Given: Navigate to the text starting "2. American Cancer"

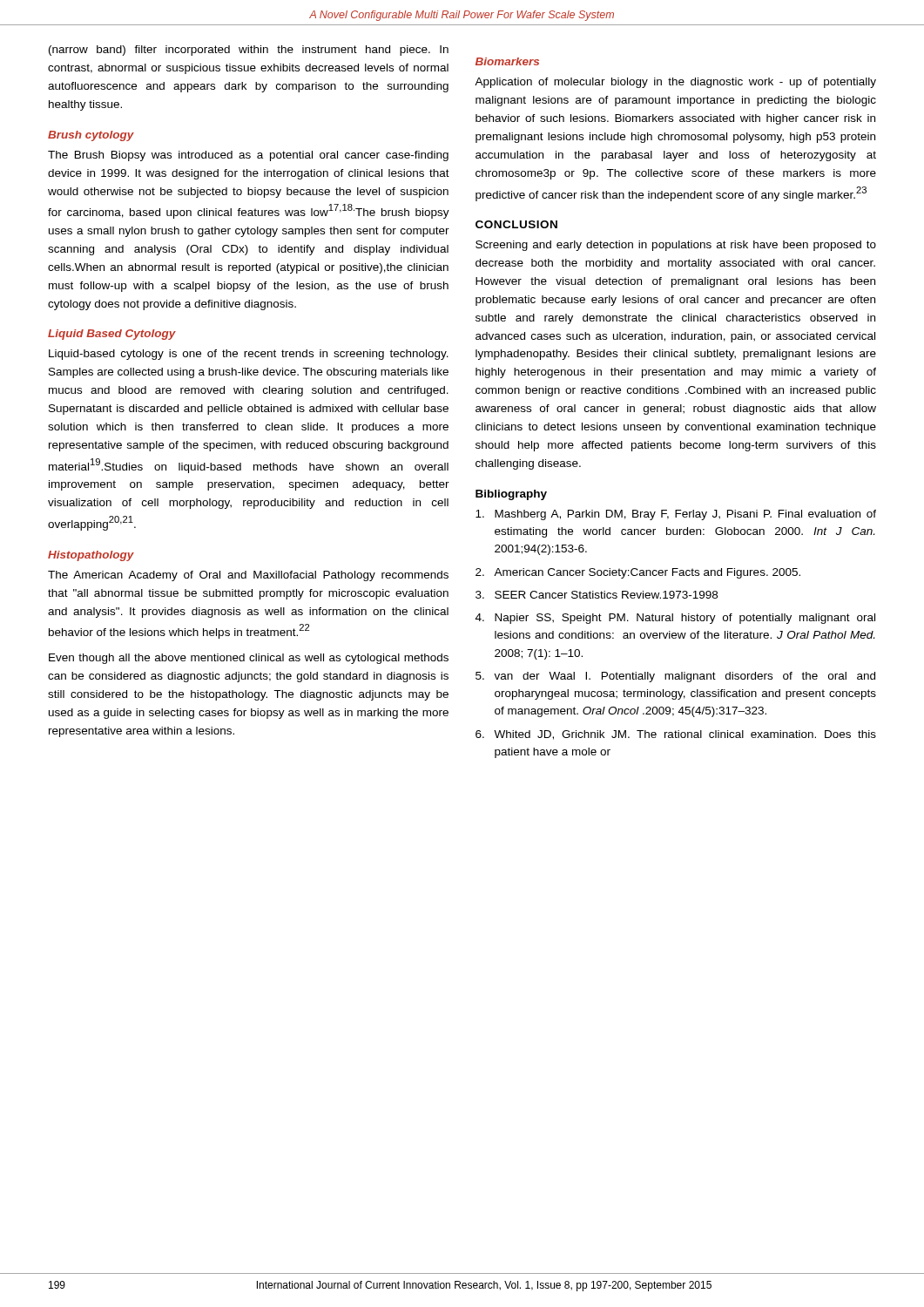Looking at the screenshot, I should point(676,572).
